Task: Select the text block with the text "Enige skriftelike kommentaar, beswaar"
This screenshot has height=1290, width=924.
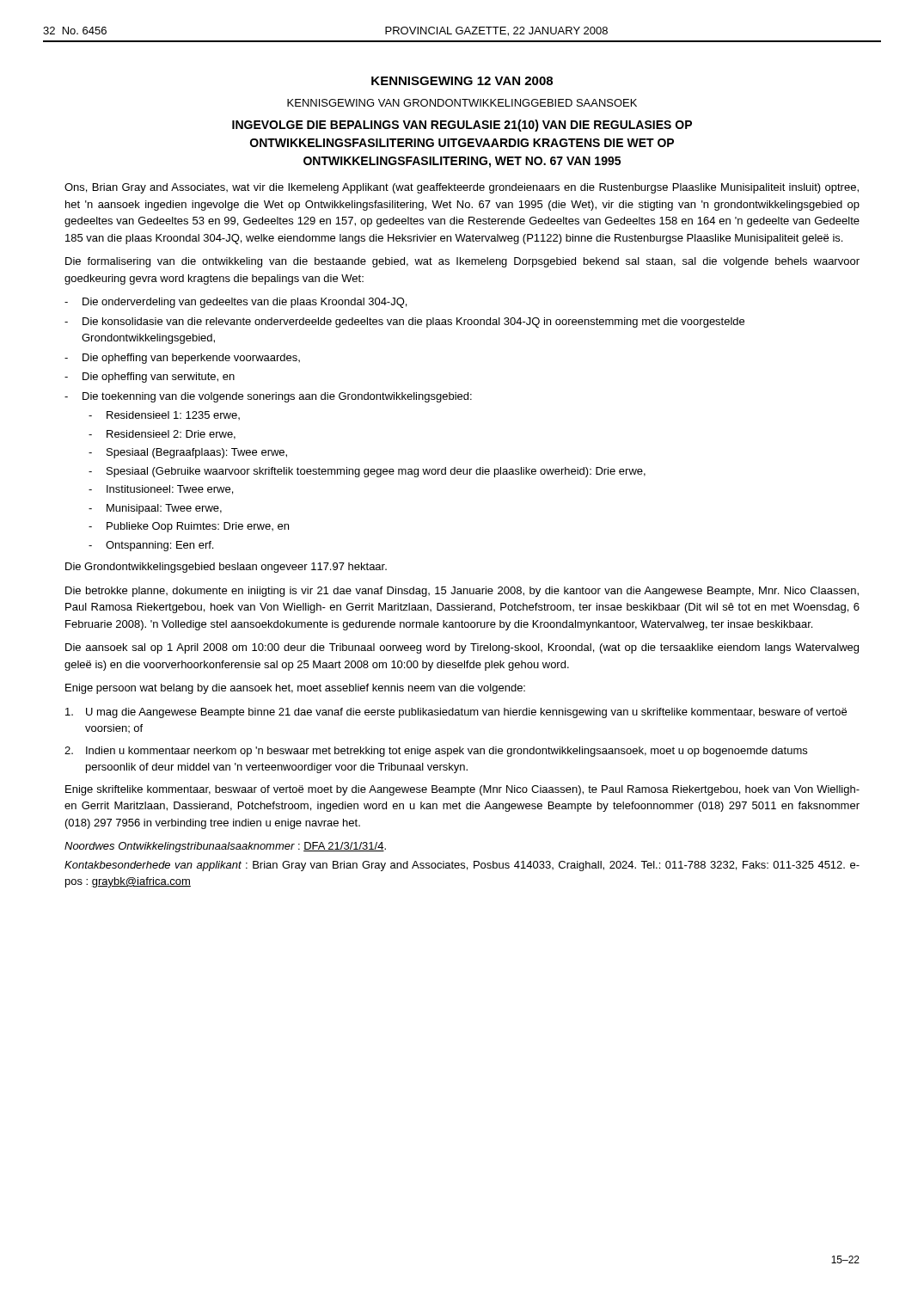Action: (x=462, y=805)
